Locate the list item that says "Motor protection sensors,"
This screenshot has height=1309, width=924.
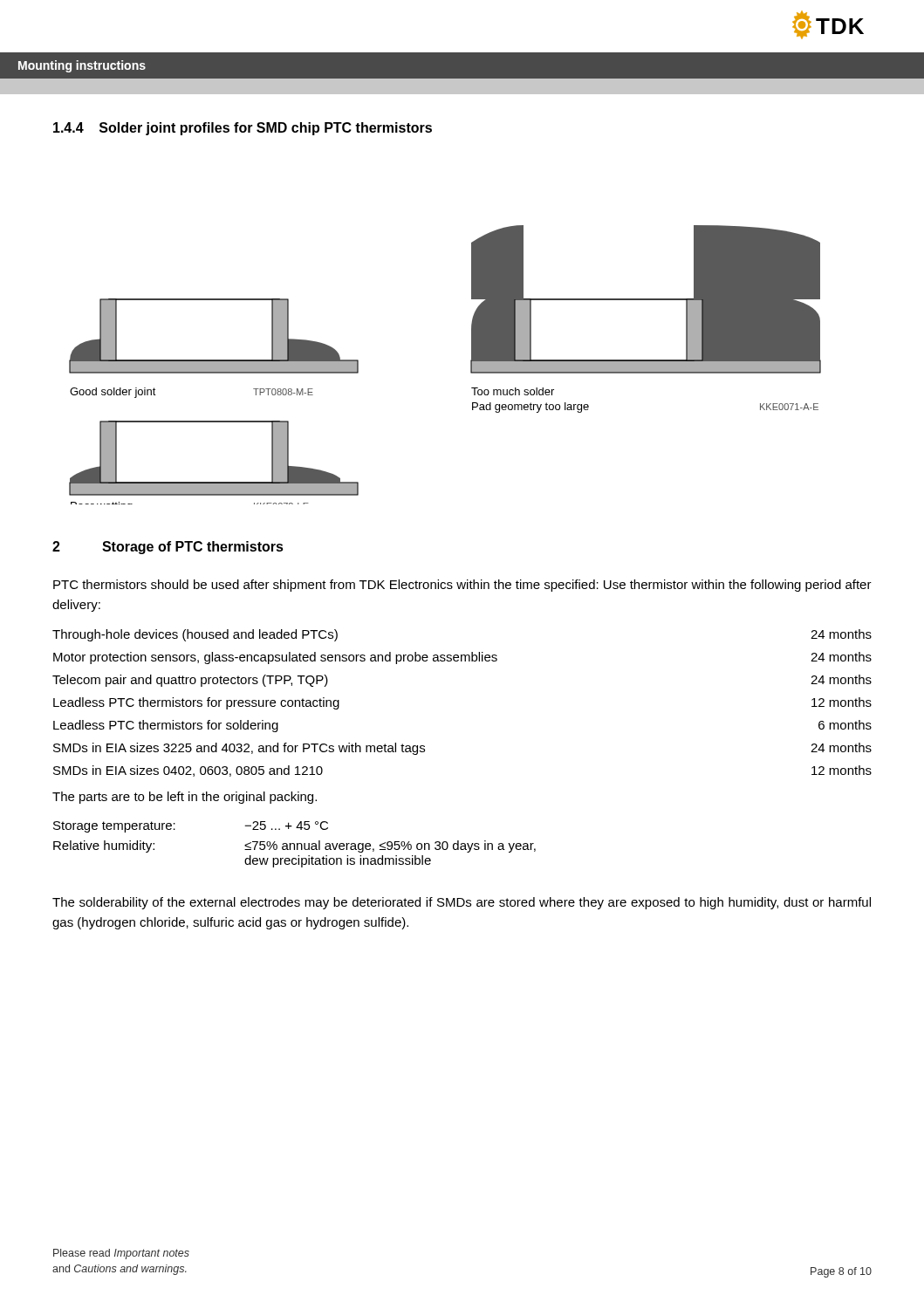[x=462, y=657]
